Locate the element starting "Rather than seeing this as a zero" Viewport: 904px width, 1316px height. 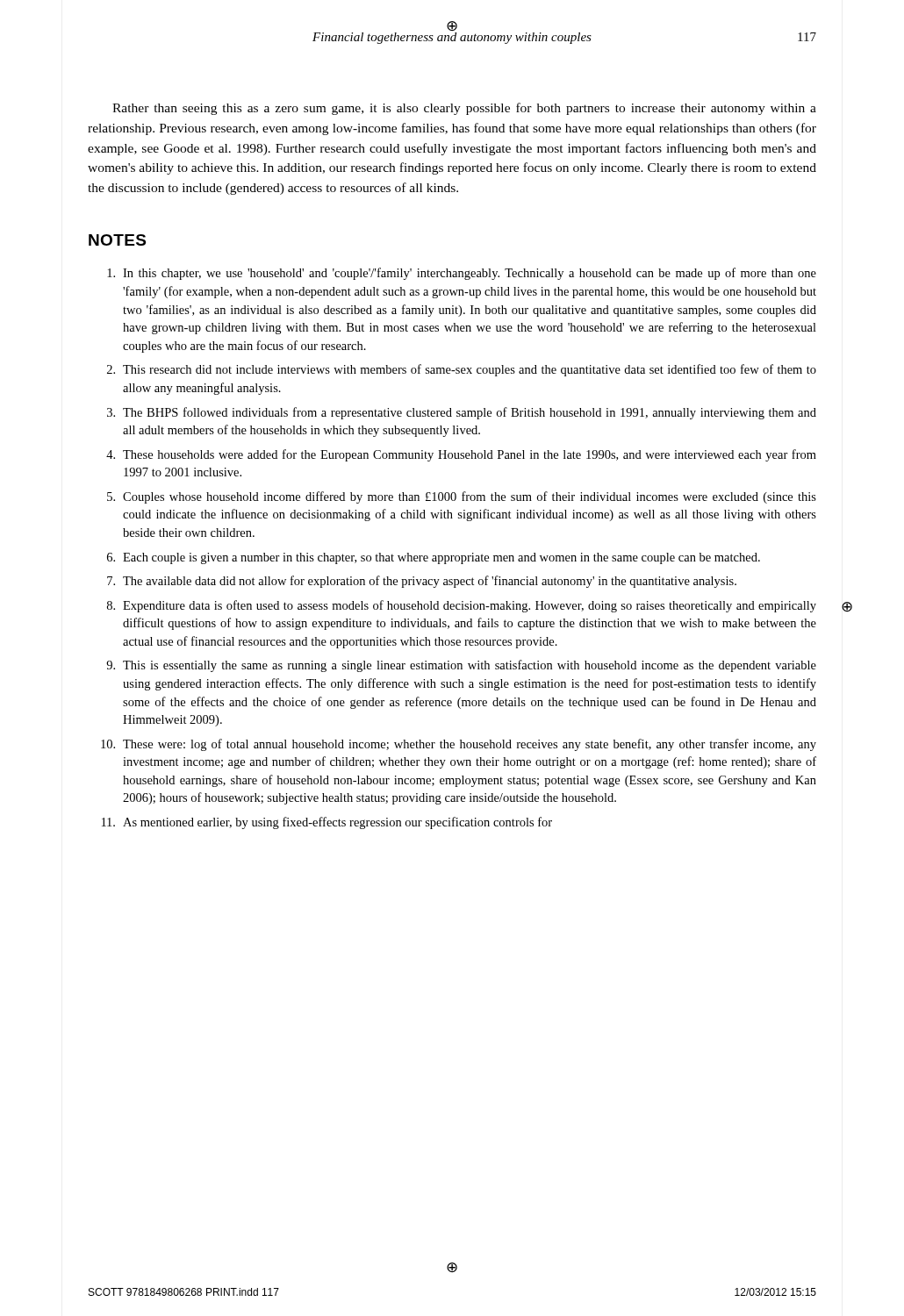pyautogui.click(x=452, y=147)
